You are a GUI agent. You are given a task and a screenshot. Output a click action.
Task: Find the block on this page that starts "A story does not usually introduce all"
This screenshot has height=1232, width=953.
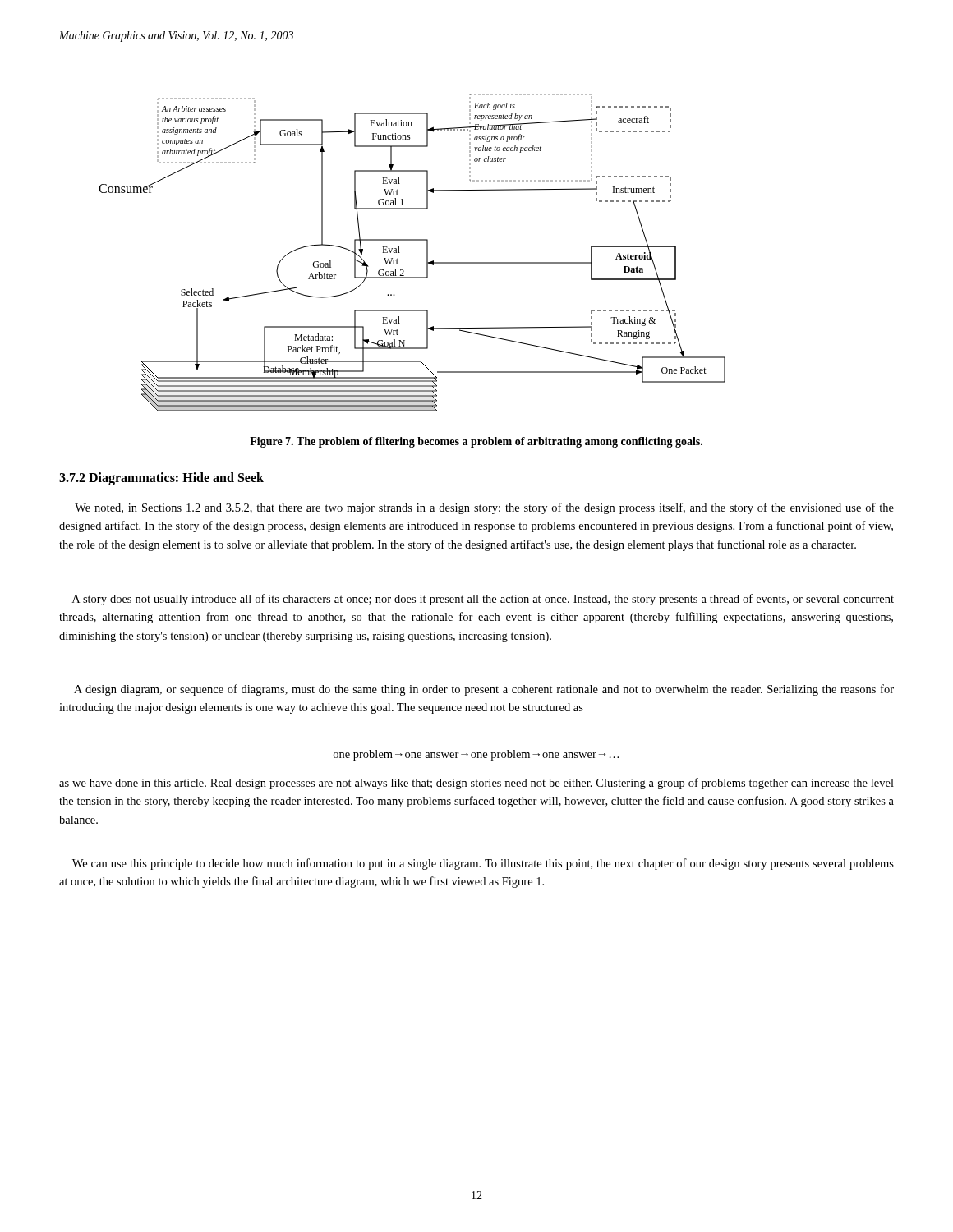[476, 617]
